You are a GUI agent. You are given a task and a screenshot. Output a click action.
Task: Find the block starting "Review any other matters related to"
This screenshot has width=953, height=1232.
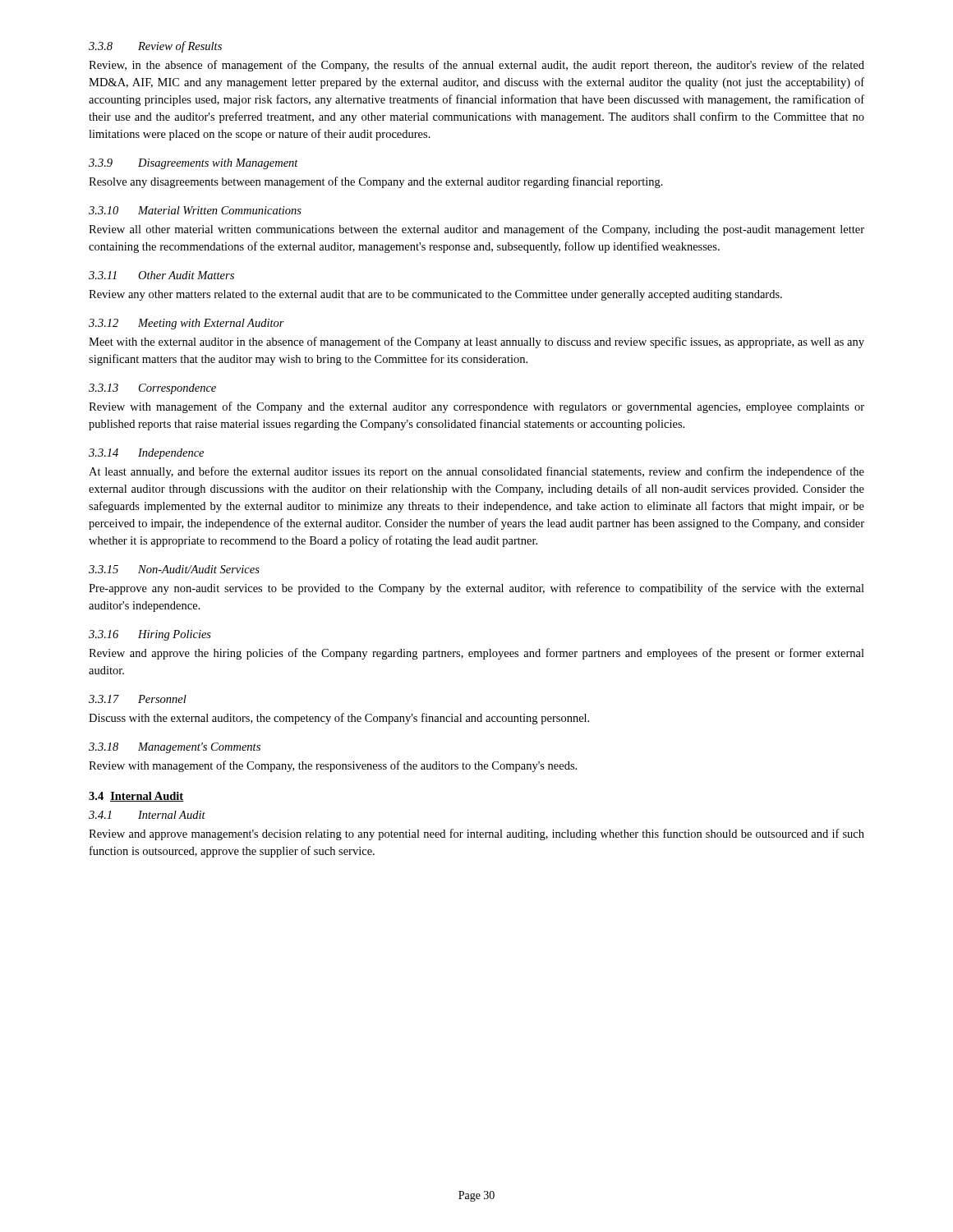point(476,295)
